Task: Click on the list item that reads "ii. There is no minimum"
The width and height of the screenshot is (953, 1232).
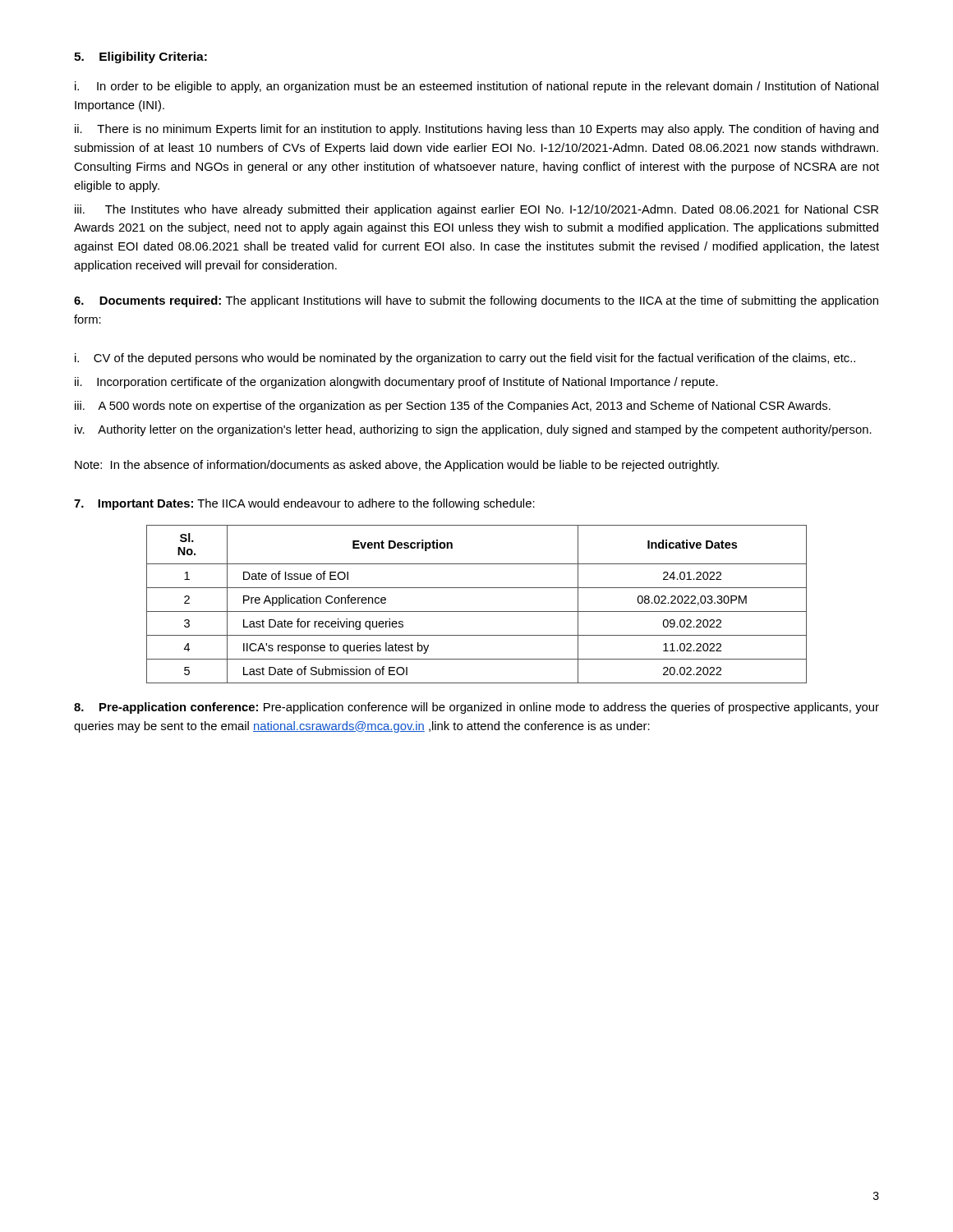Action: point(476,157)
